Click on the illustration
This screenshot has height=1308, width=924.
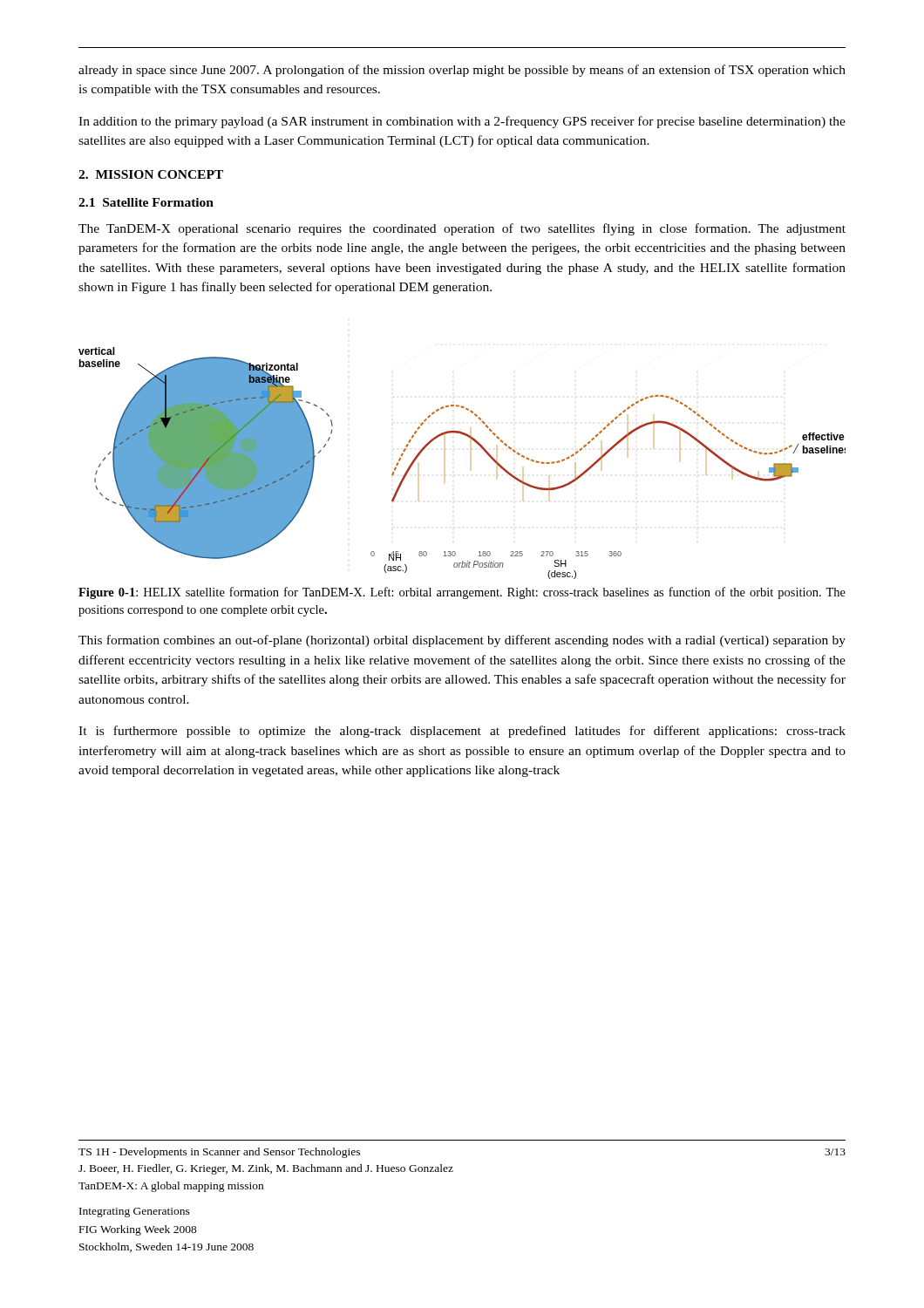point(462,445)
